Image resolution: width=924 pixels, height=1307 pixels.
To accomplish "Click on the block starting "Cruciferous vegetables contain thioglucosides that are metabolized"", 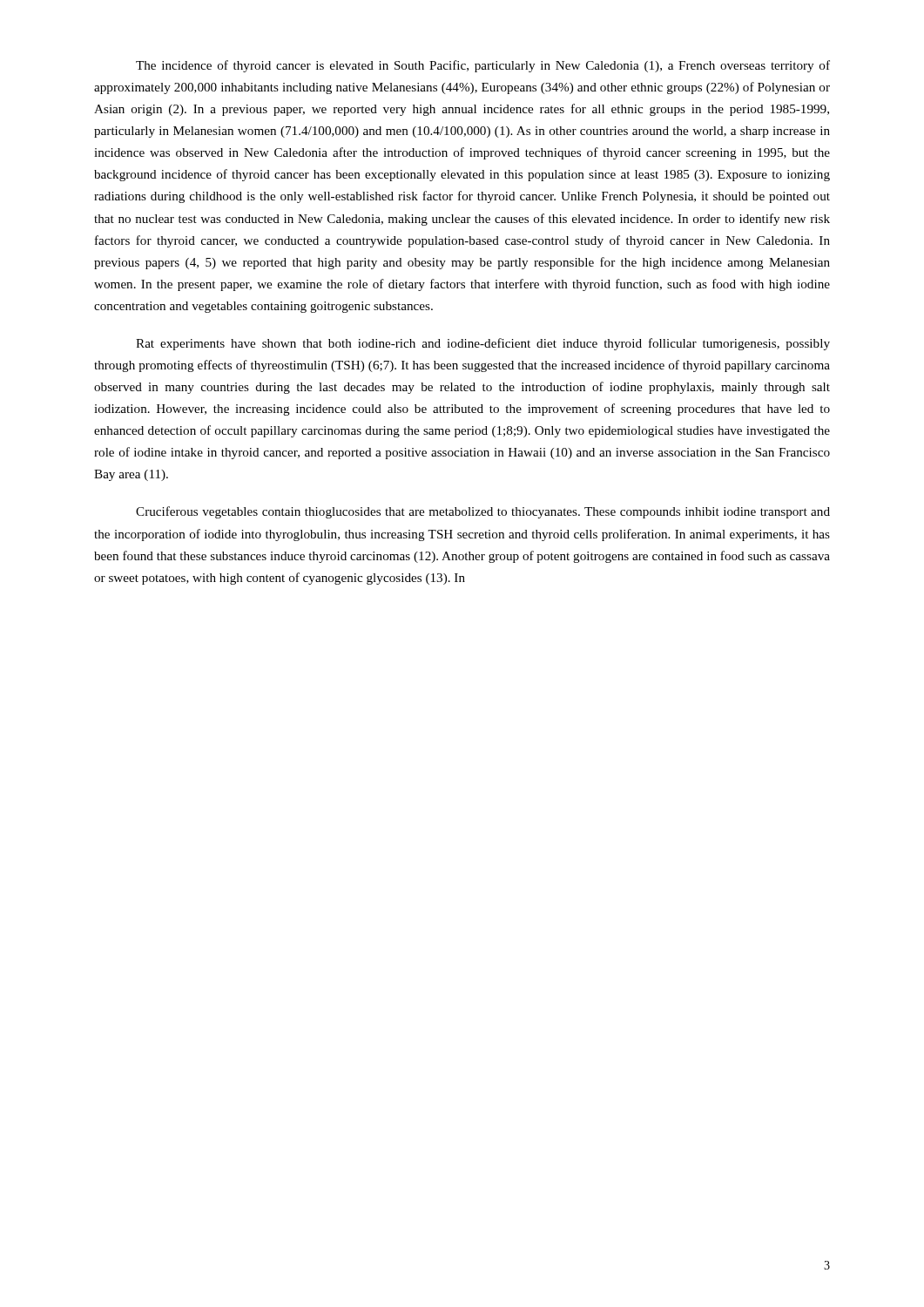I will [x=462, y=544].
